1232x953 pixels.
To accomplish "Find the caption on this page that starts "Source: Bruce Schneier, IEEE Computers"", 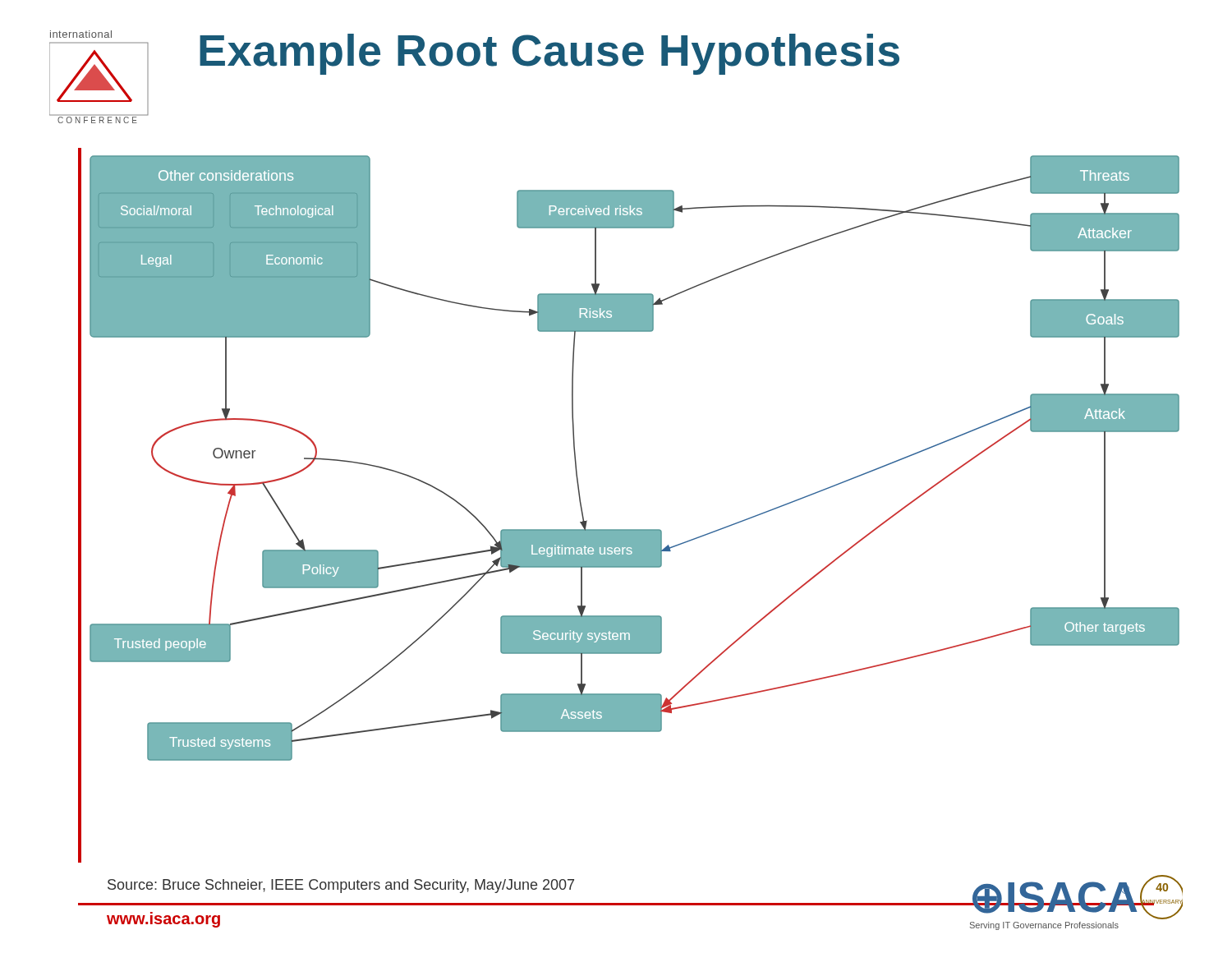I will coord(341,885).
